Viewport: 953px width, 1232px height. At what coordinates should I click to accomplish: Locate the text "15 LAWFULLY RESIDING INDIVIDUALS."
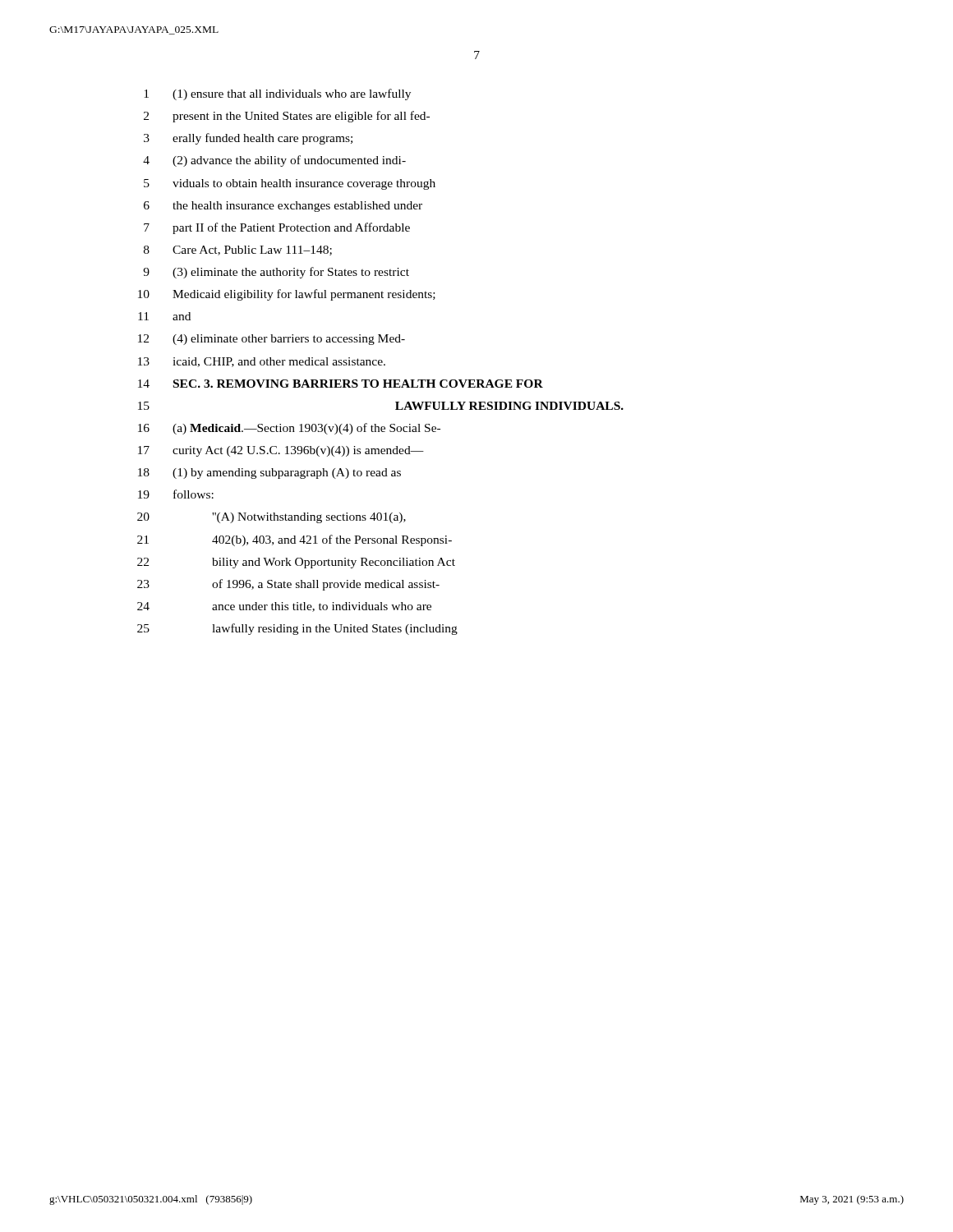(476, 405)
